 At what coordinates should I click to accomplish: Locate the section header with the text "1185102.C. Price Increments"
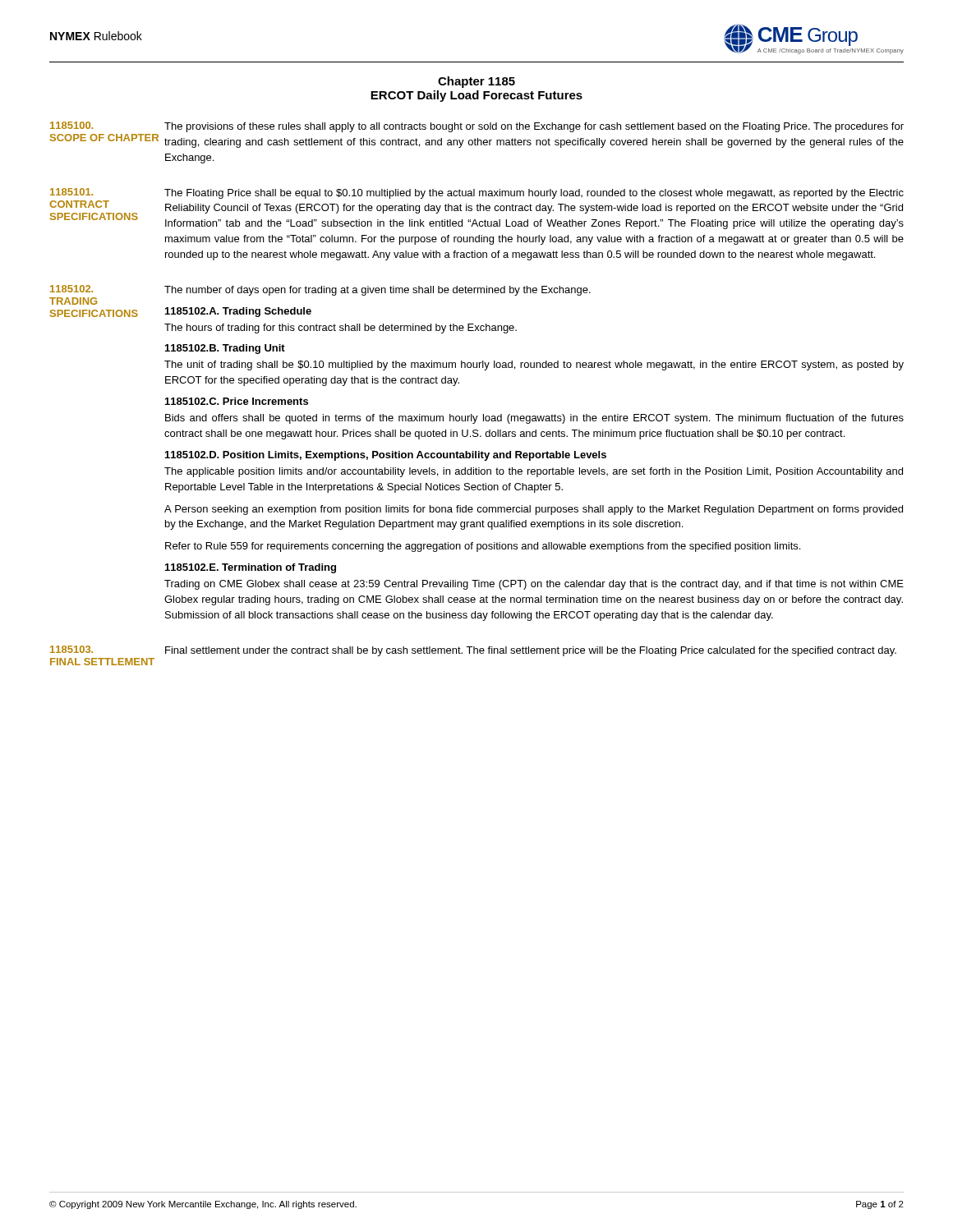pyautogui.click(x=236, y=401)
